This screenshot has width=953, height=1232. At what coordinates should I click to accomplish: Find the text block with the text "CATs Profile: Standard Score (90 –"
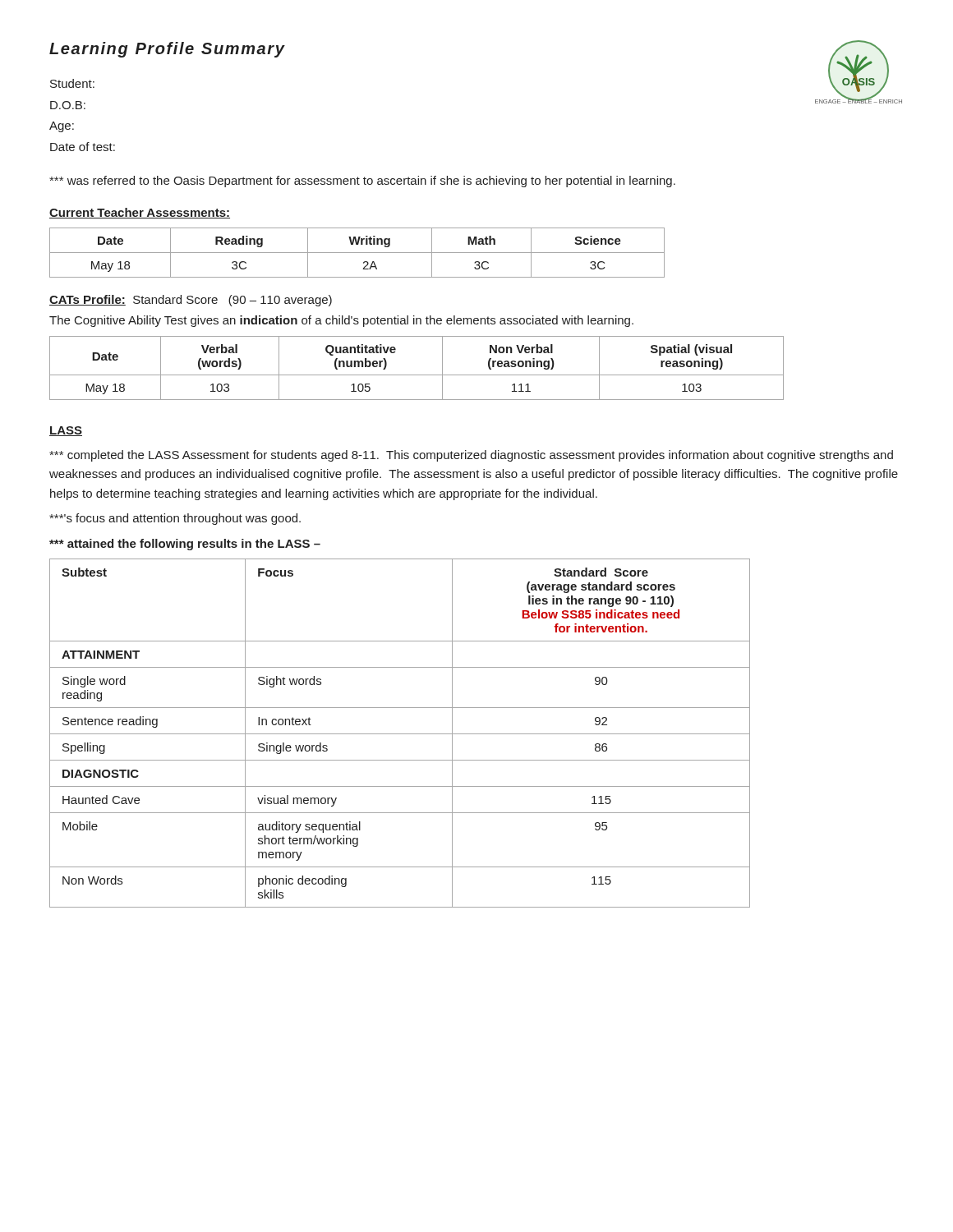(x=191, y=299)
